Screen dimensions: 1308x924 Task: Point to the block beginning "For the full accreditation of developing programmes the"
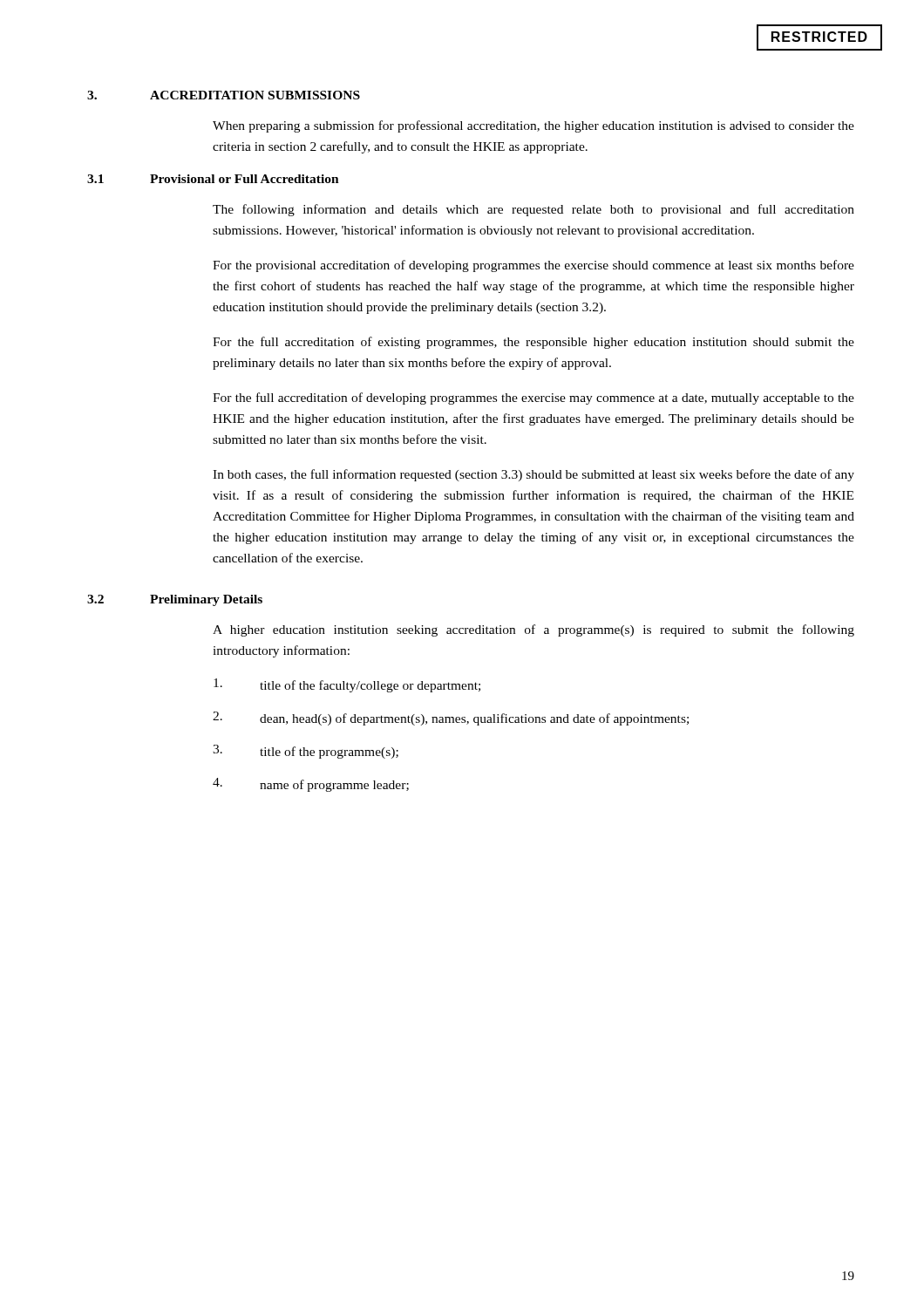pyautogui.click(x=533, y=418)
